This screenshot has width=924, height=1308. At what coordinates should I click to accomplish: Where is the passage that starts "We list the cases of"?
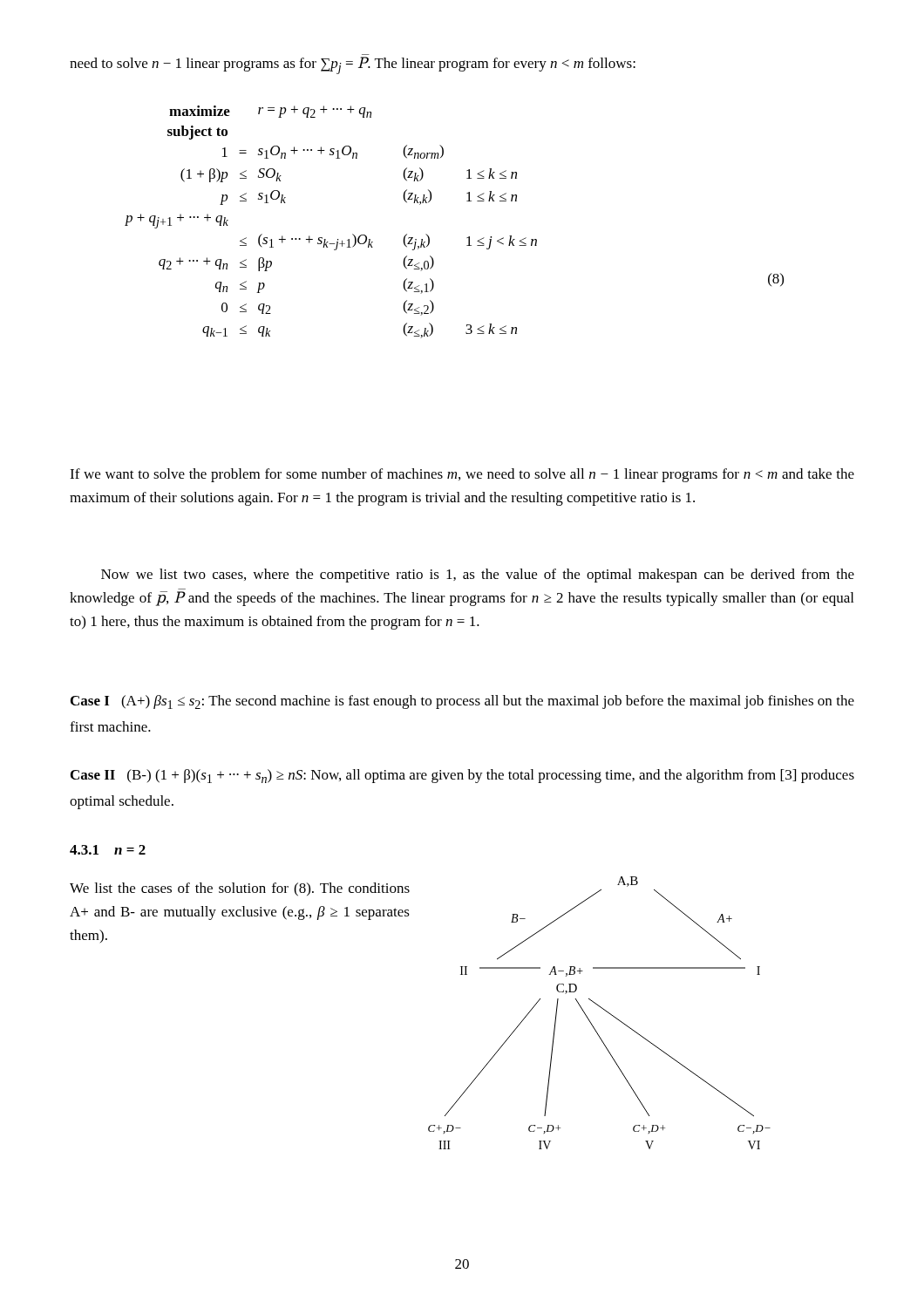[240, 912]
